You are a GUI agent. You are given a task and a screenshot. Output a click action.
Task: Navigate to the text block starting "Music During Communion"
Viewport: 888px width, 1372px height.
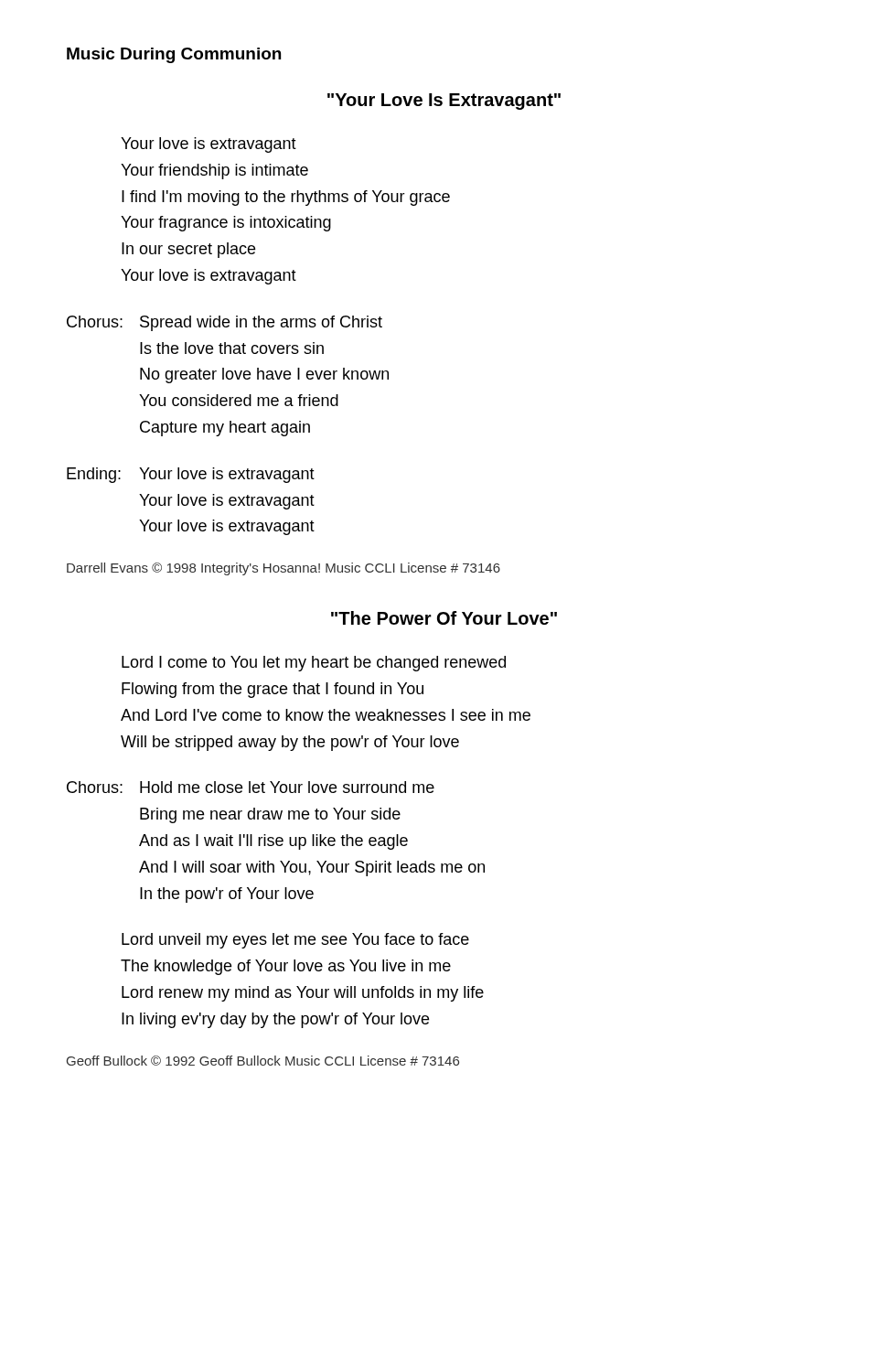pyautogui.click(x=174, y=54)
